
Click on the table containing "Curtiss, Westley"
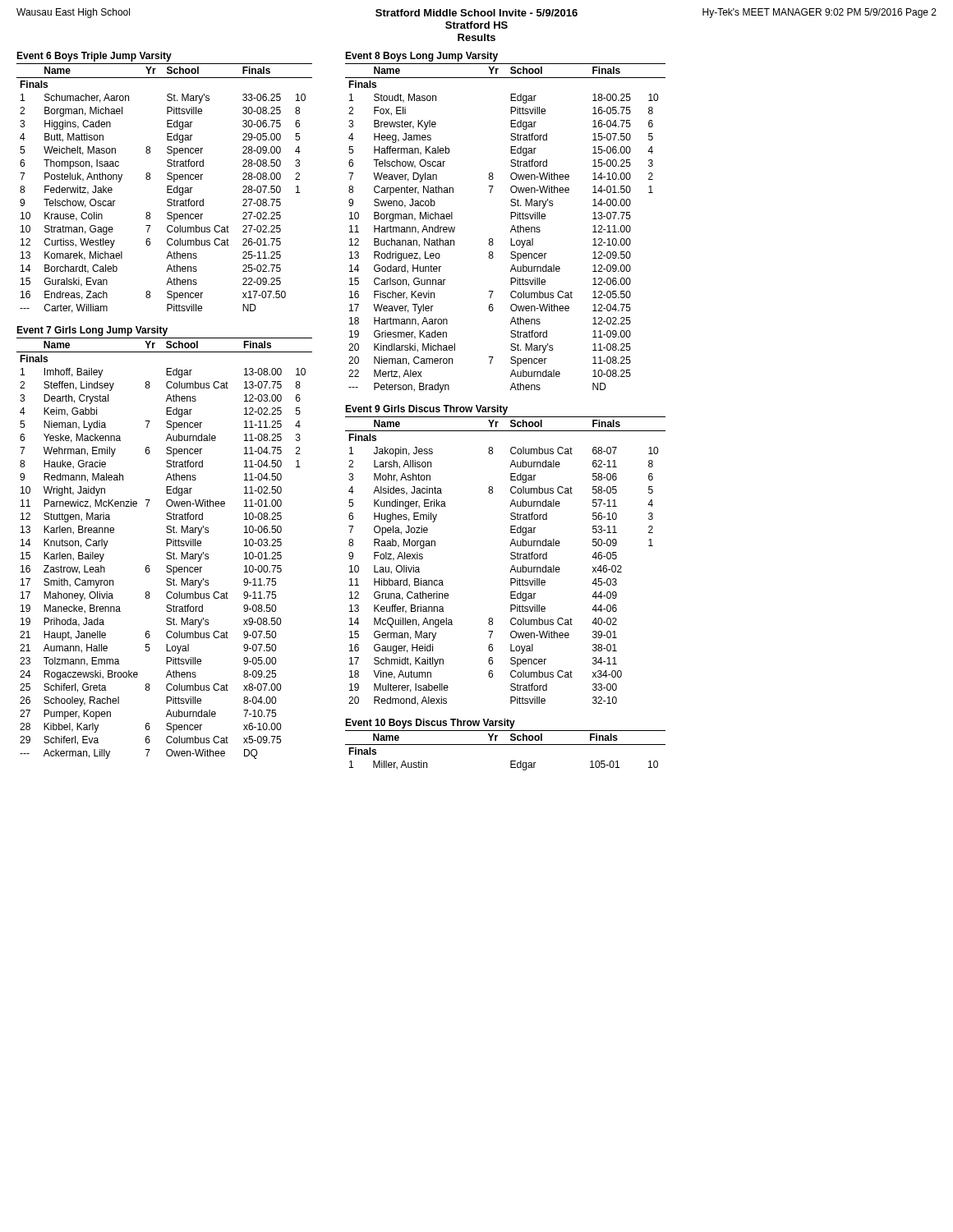pos(168,189)
